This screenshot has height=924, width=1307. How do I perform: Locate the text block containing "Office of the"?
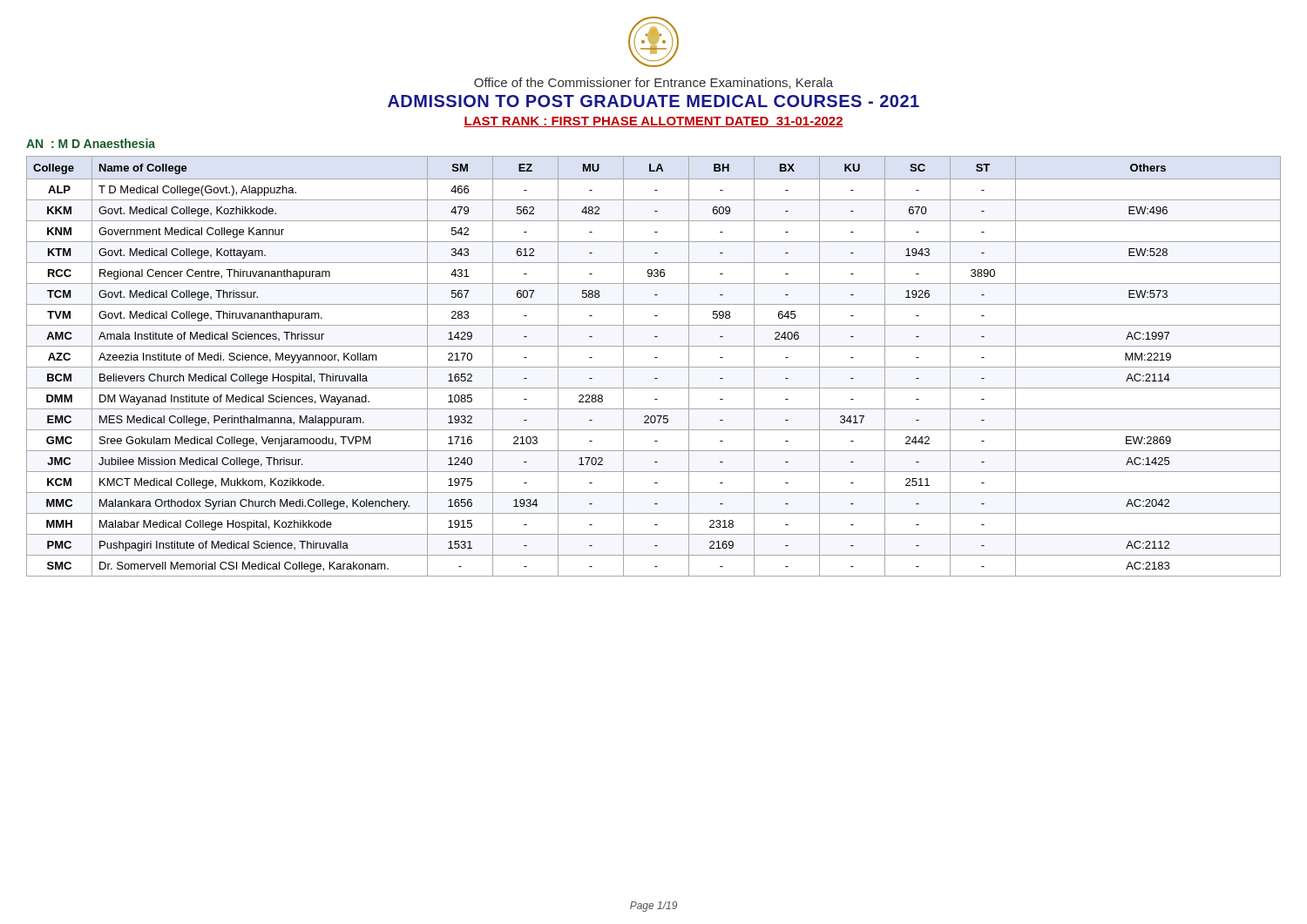coord(654,82)
